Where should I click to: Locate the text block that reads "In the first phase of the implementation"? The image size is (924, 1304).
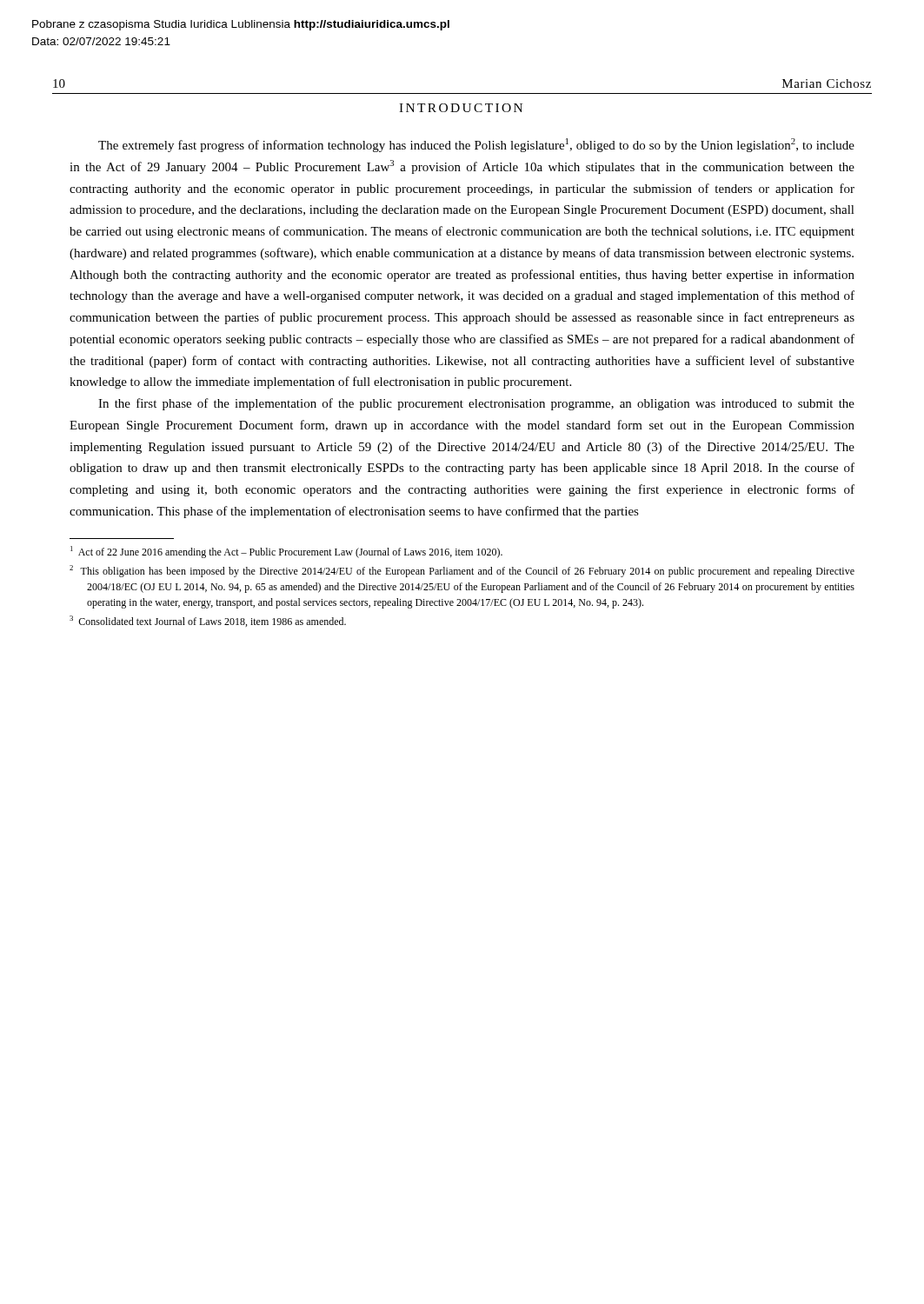click(462, 457)
